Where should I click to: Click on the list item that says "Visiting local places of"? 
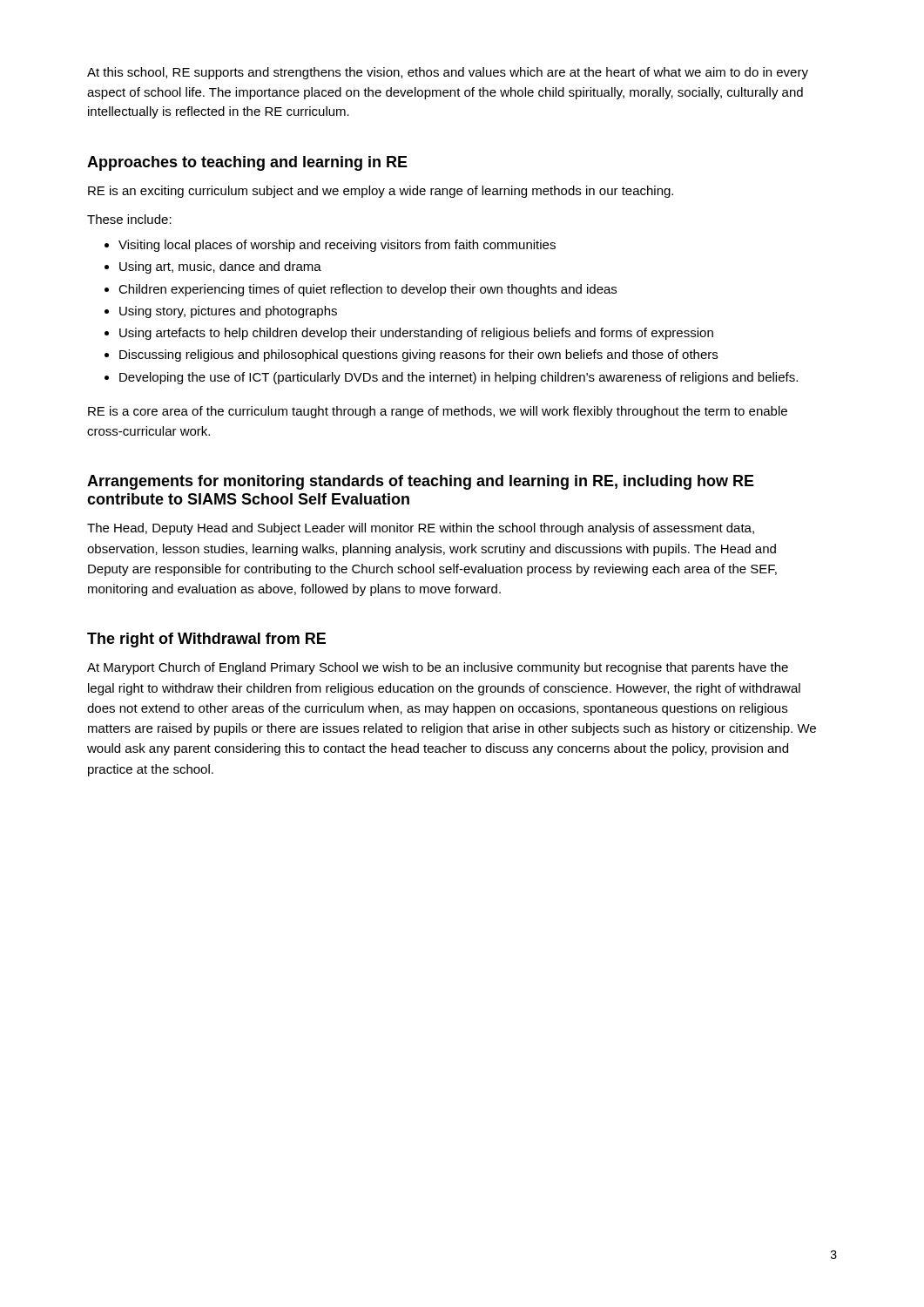coord(337,244)
